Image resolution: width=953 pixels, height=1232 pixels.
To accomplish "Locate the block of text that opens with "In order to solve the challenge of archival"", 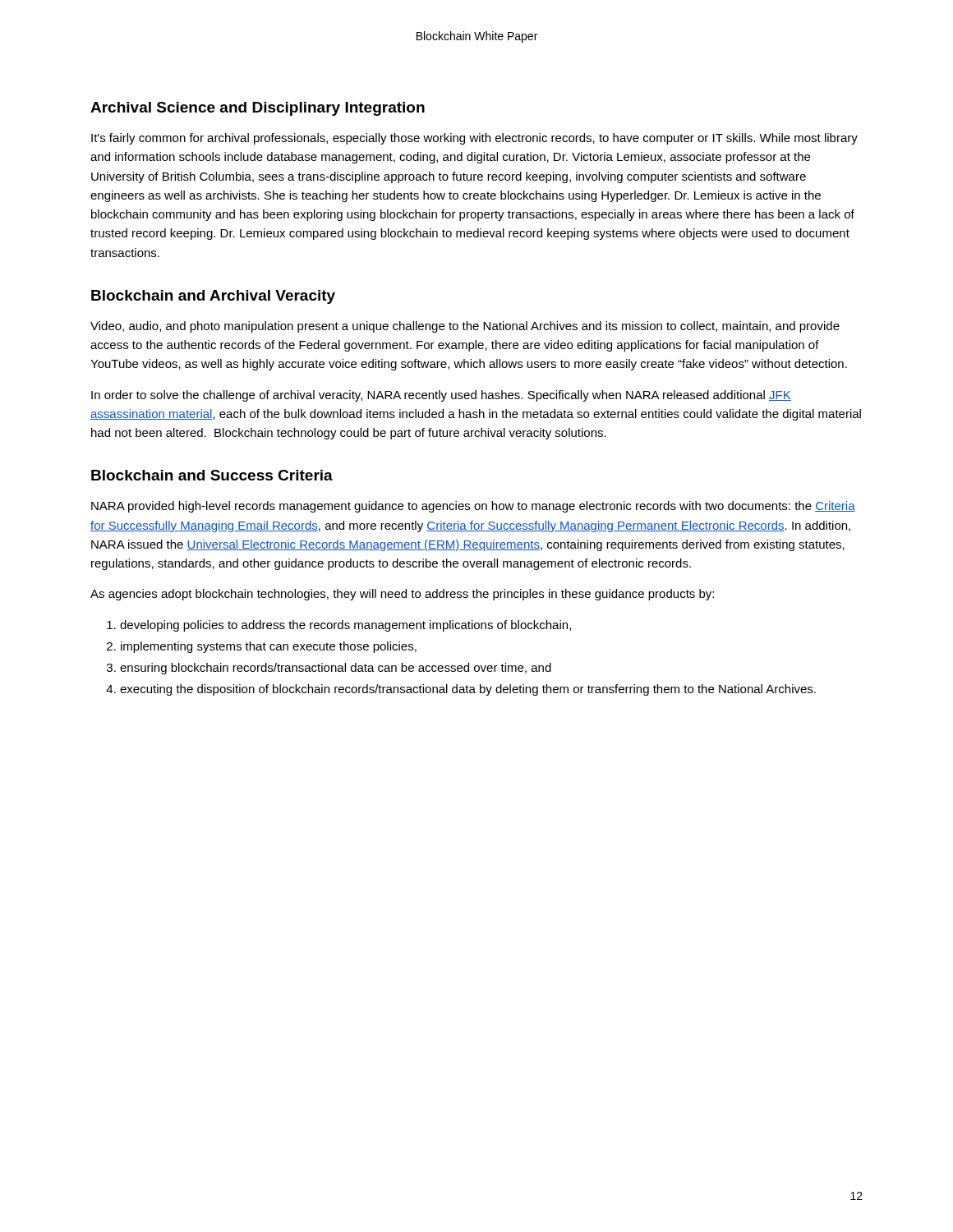I will [476, 413].
